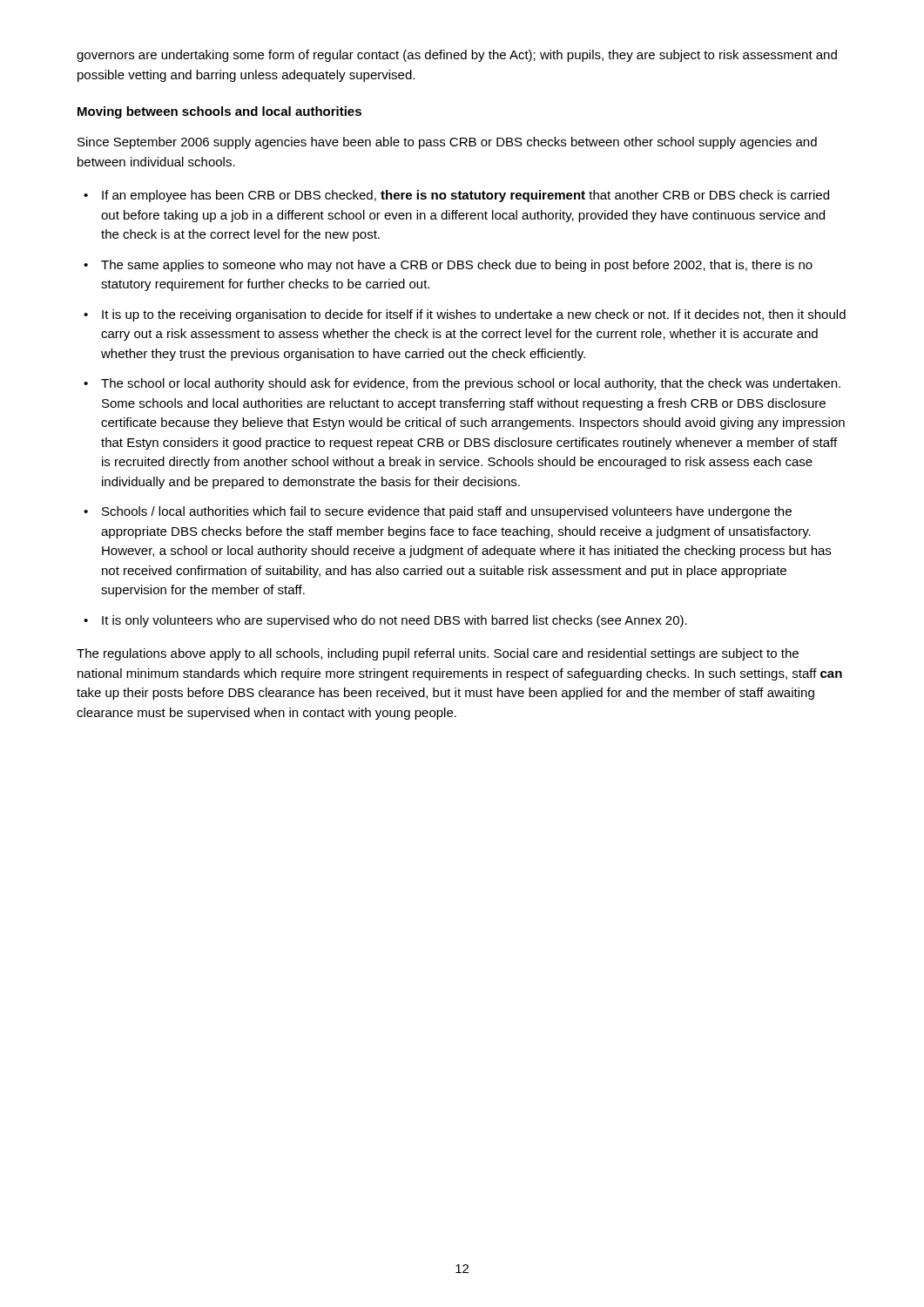Find the passage starting "Since September 2006"
Screen dimensions: 1307x924
(x=447, y=151)
